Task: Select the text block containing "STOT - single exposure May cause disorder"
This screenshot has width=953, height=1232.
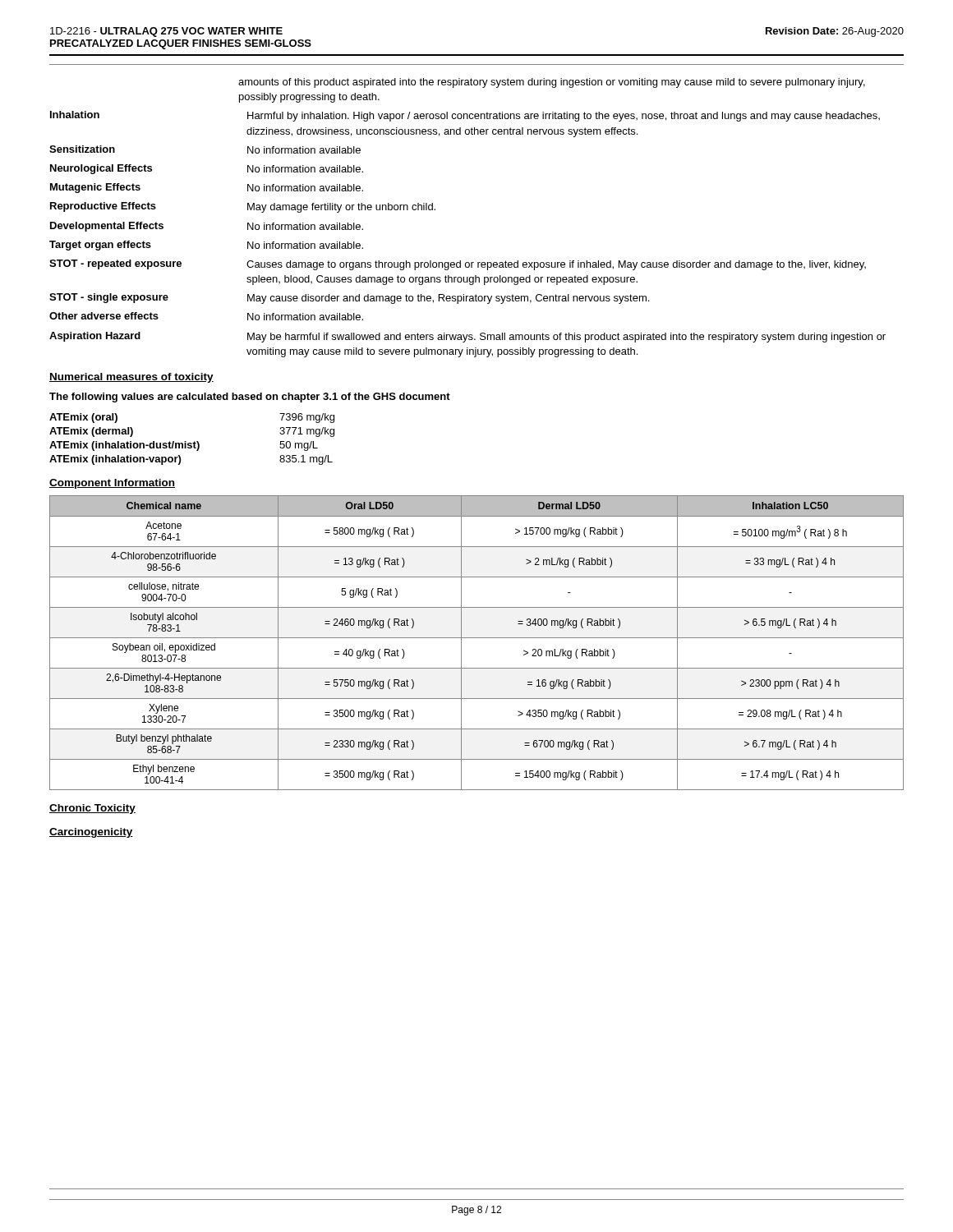Action: coord(476,298)
